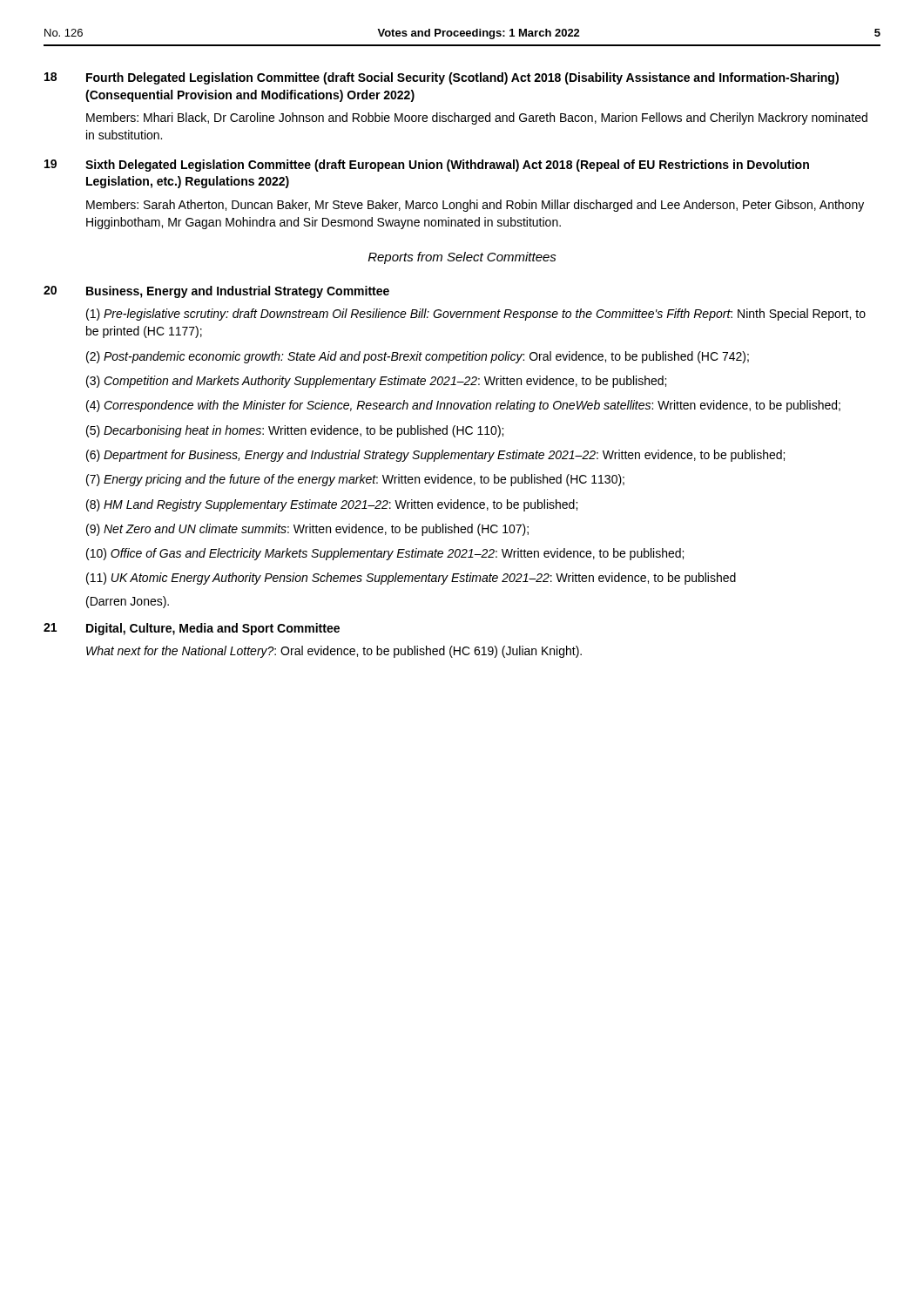This screenshot has height=1307, width=924.
Task: Locate the text block with the text "(6) Department for Business, Energy and"
Action: [436, 455]
